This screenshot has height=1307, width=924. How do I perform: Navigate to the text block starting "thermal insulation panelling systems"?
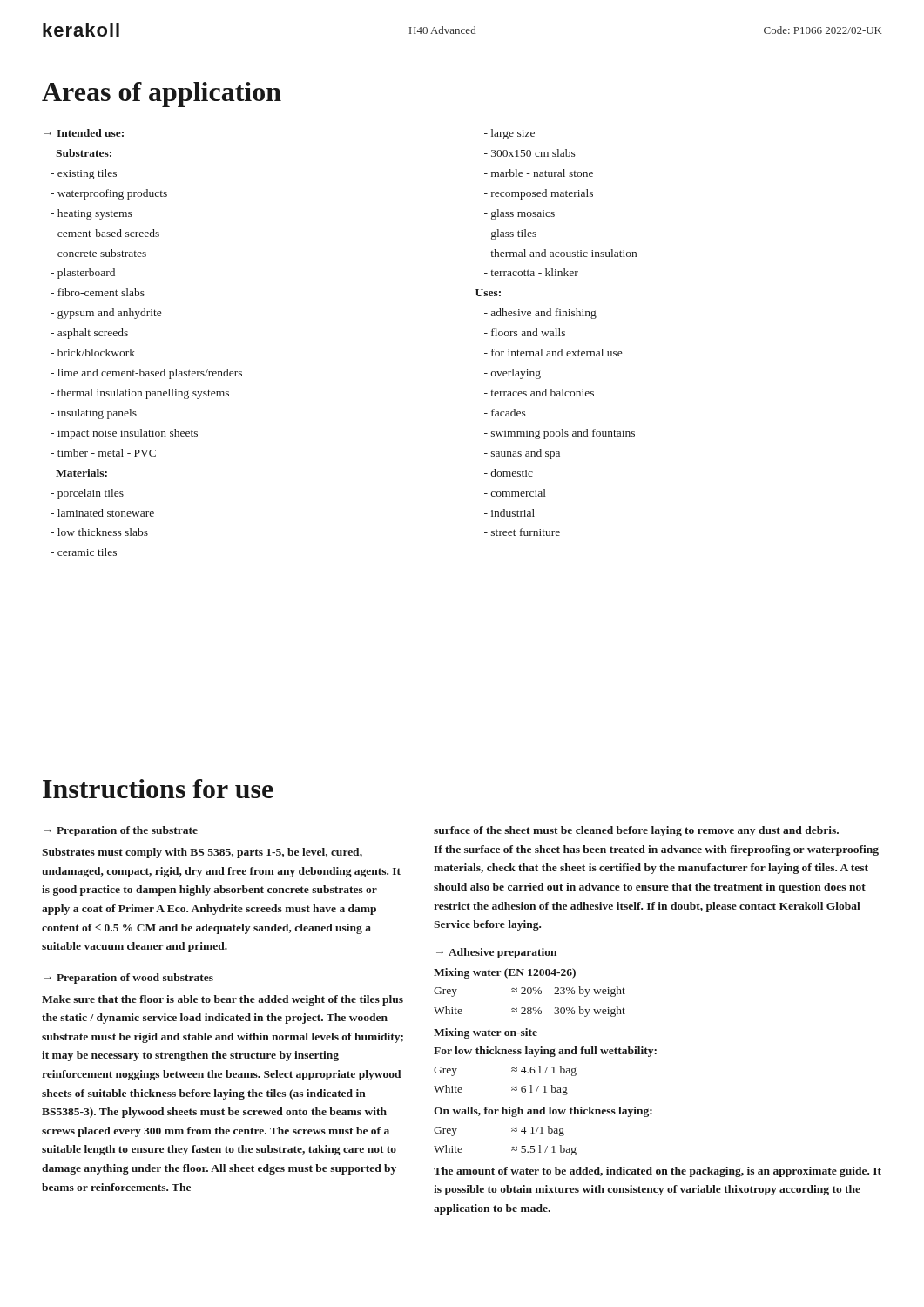(x=140, y=392)
